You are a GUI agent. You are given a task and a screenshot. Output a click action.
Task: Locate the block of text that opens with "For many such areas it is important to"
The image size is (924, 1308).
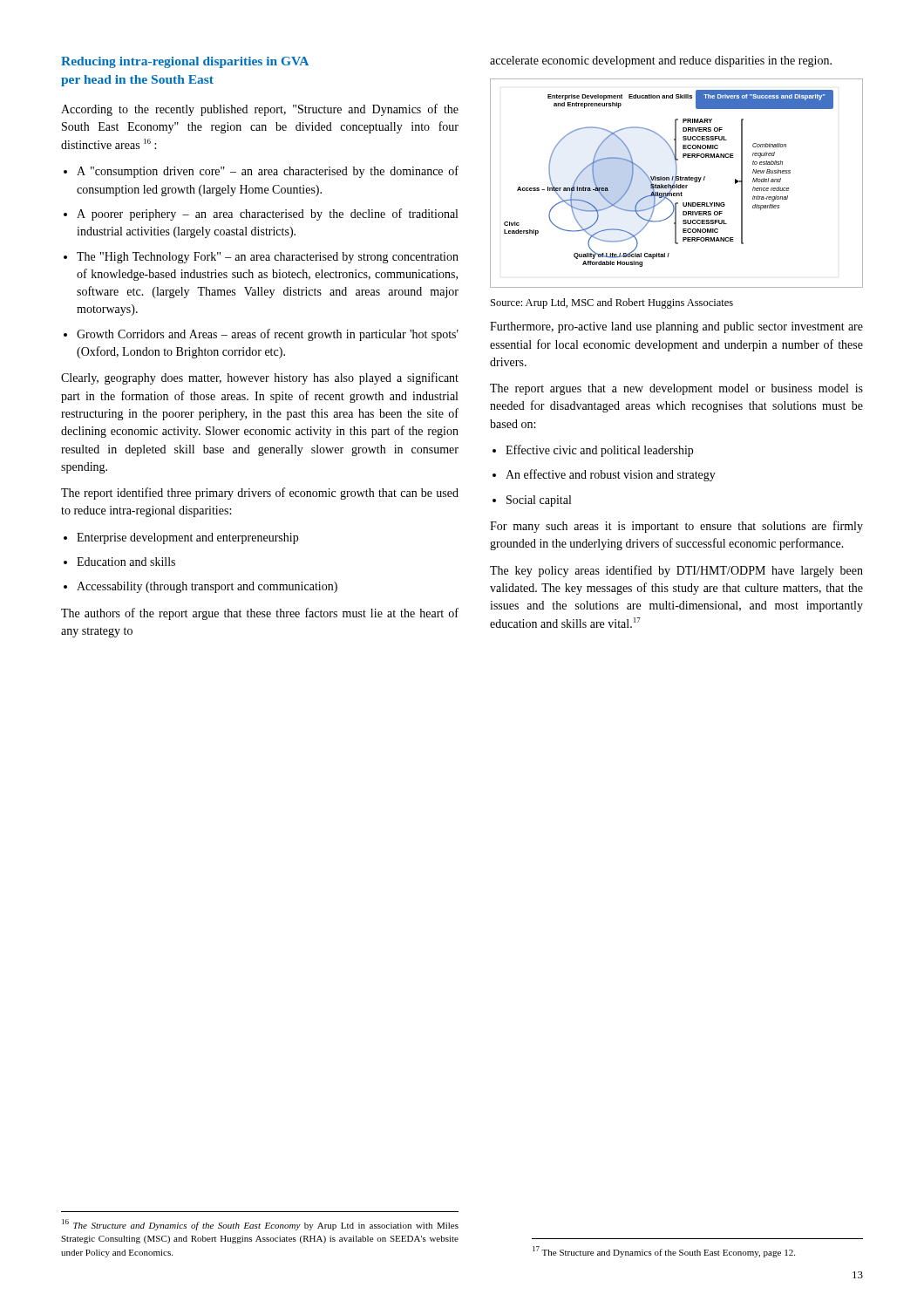(676, 536)
